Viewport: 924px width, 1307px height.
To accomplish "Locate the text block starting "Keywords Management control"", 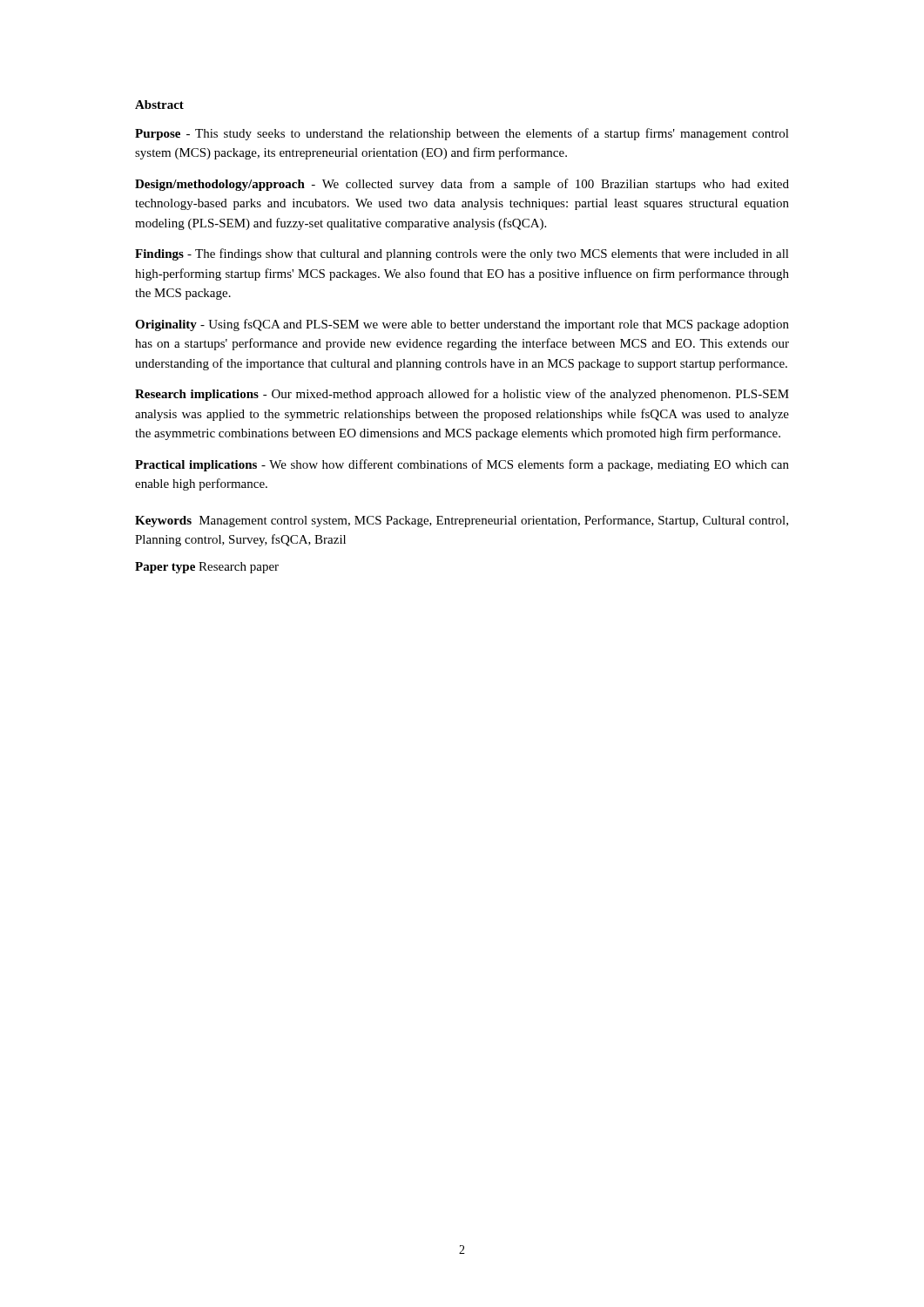I will click(x=462, y=529).
